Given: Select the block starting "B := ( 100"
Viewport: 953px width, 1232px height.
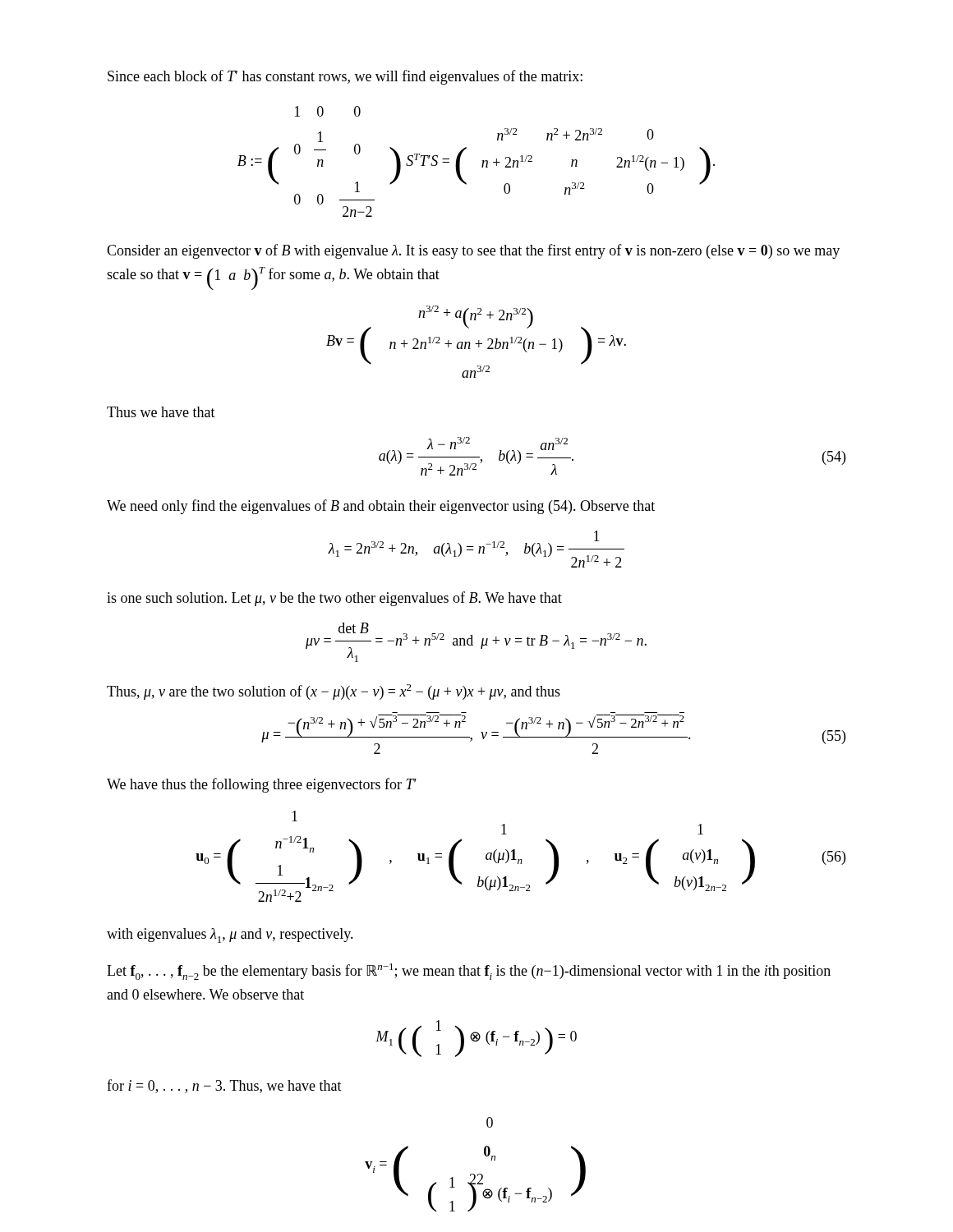Looking at the screenshot, I should point(476,162).
